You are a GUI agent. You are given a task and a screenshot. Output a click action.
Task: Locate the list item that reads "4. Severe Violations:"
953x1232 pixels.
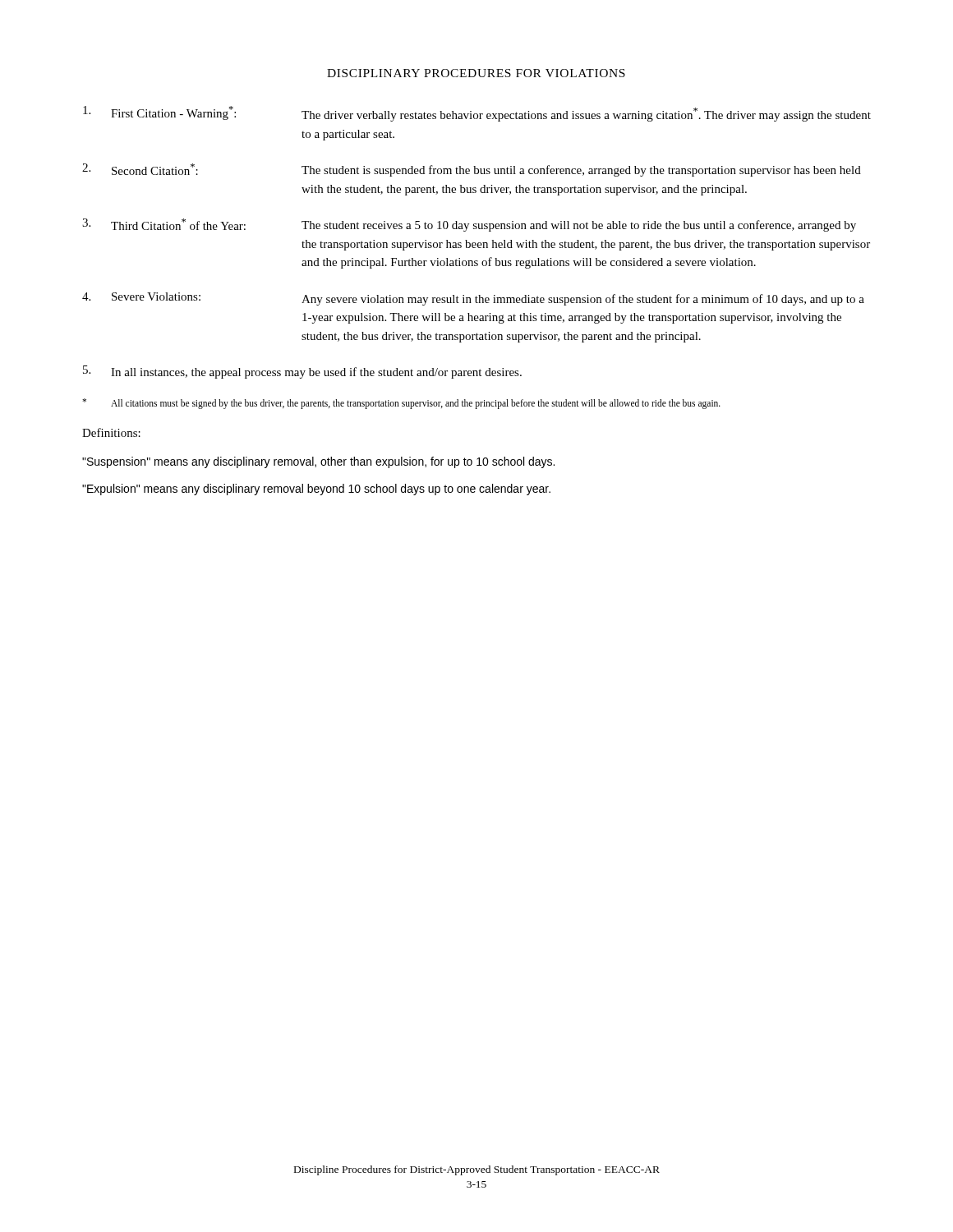[x=476, y=317]
